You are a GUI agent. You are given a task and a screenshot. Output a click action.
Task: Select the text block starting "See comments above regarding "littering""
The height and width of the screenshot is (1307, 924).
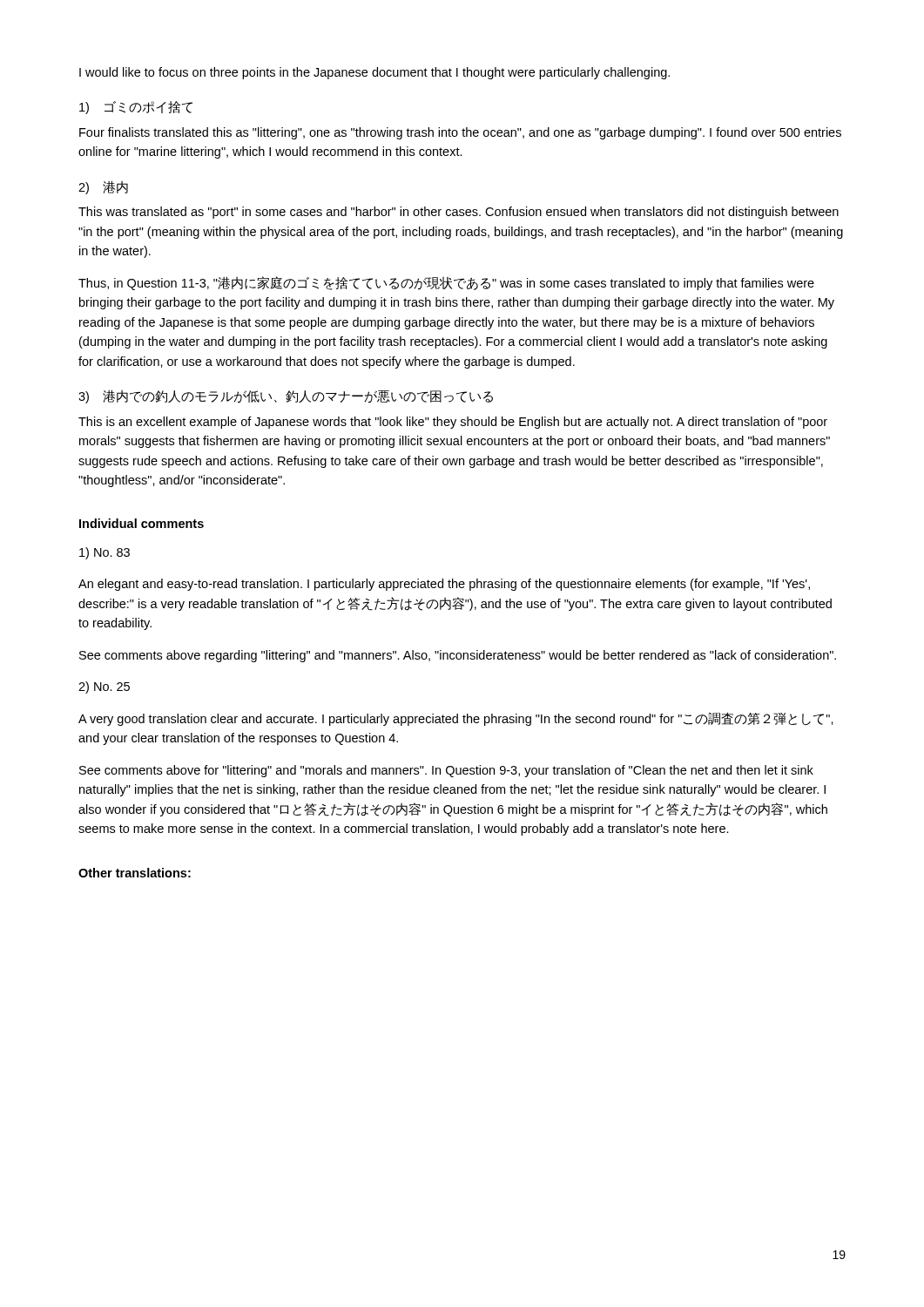pos(458,655)
